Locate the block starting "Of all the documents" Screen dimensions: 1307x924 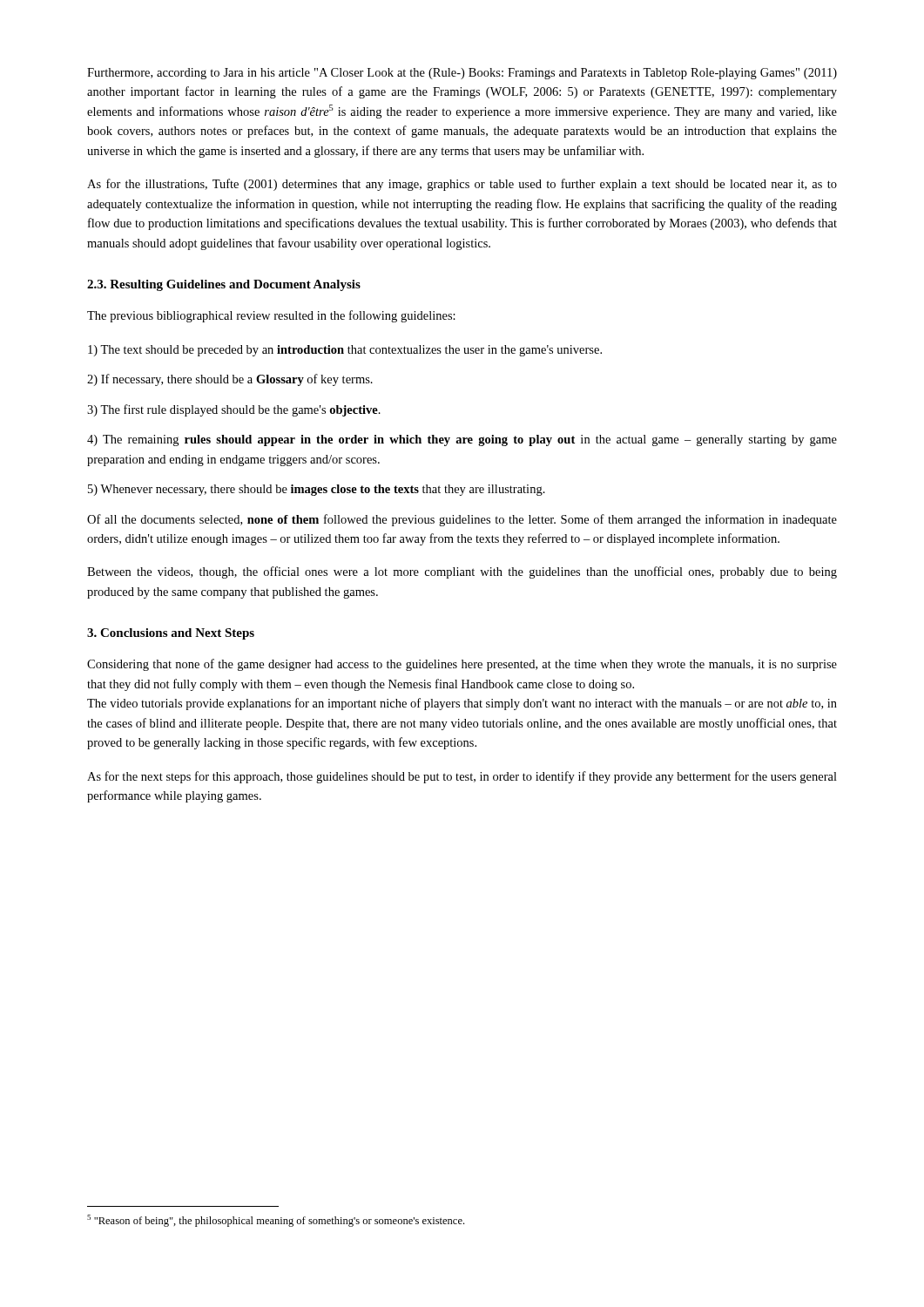[462, 529]
